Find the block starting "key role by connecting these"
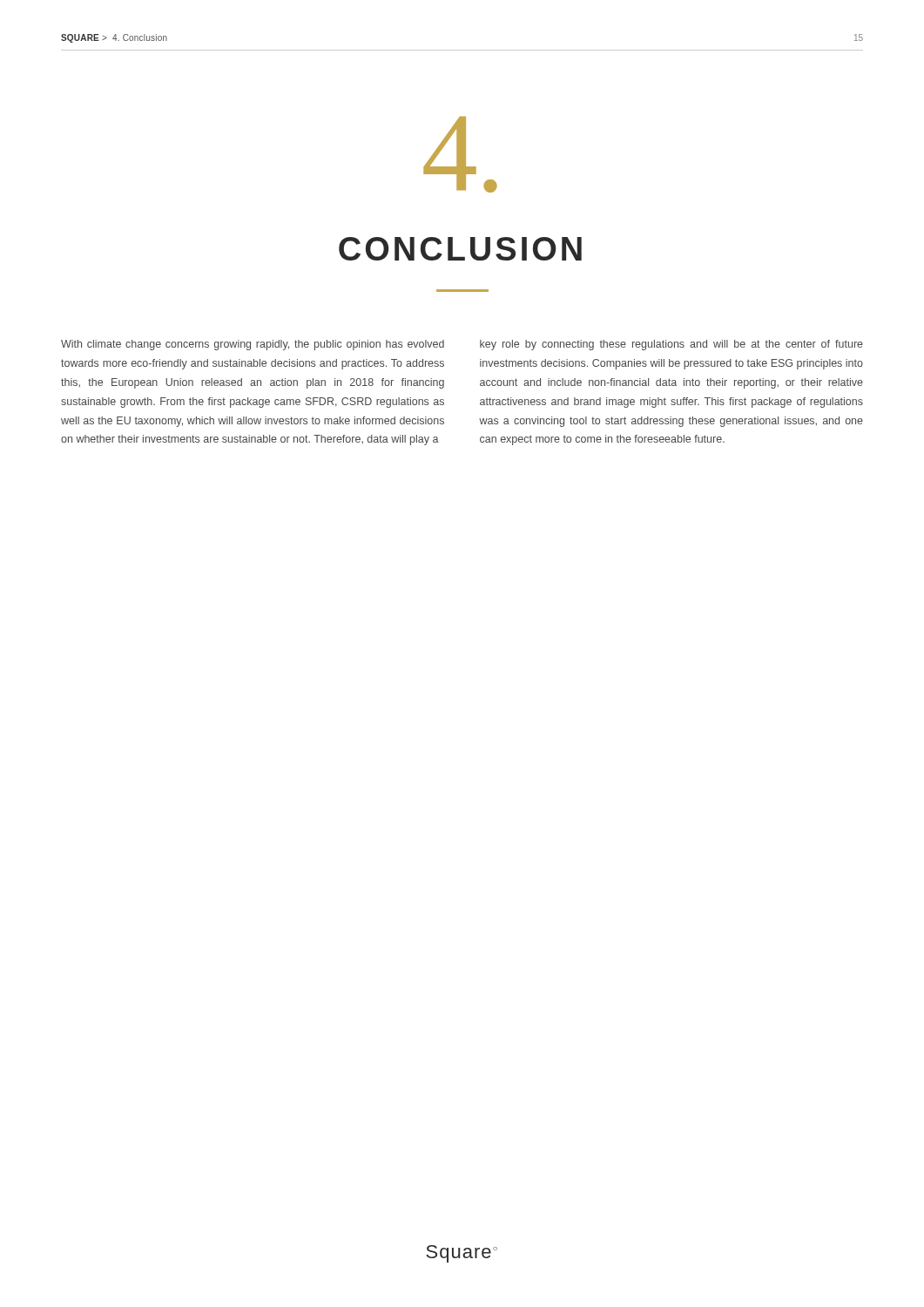This screenshot has width=924, height=1307. coord(671,392)
